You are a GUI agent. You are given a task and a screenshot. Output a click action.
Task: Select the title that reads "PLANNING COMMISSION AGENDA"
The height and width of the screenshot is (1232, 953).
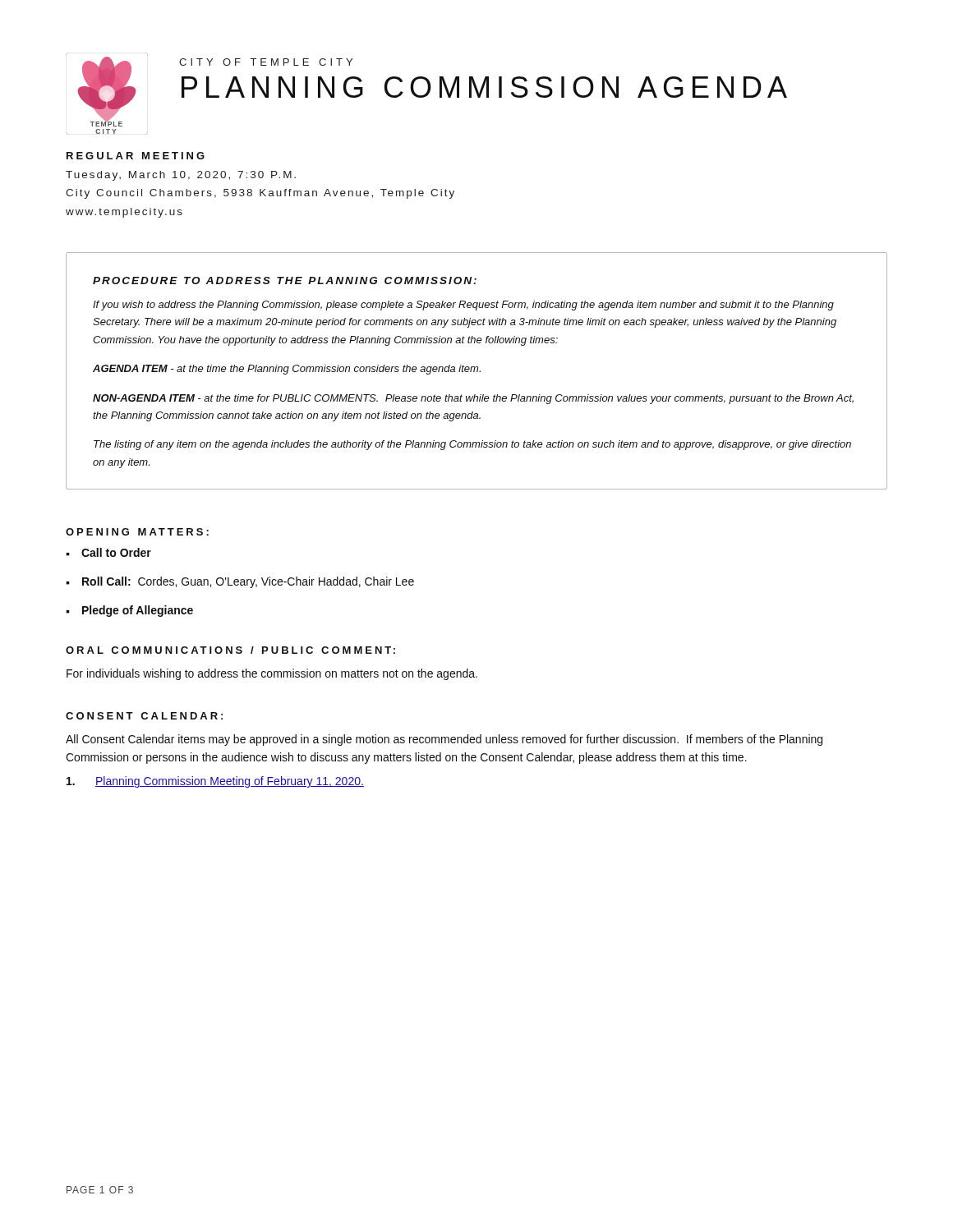[x=486, y=88]
